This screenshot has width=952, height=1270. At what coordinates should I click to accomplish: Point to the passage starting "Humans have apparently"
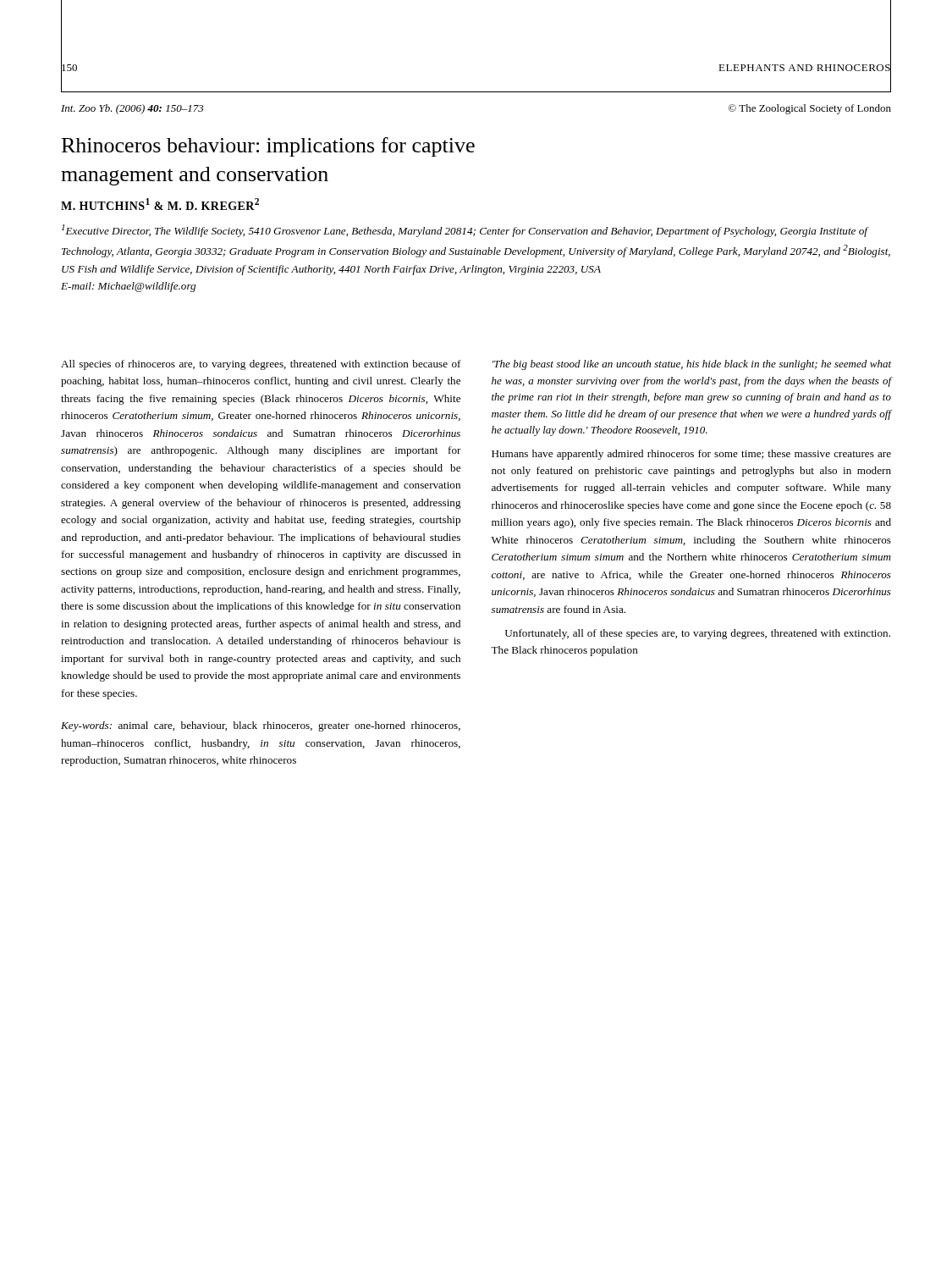(x=691, y=552)
